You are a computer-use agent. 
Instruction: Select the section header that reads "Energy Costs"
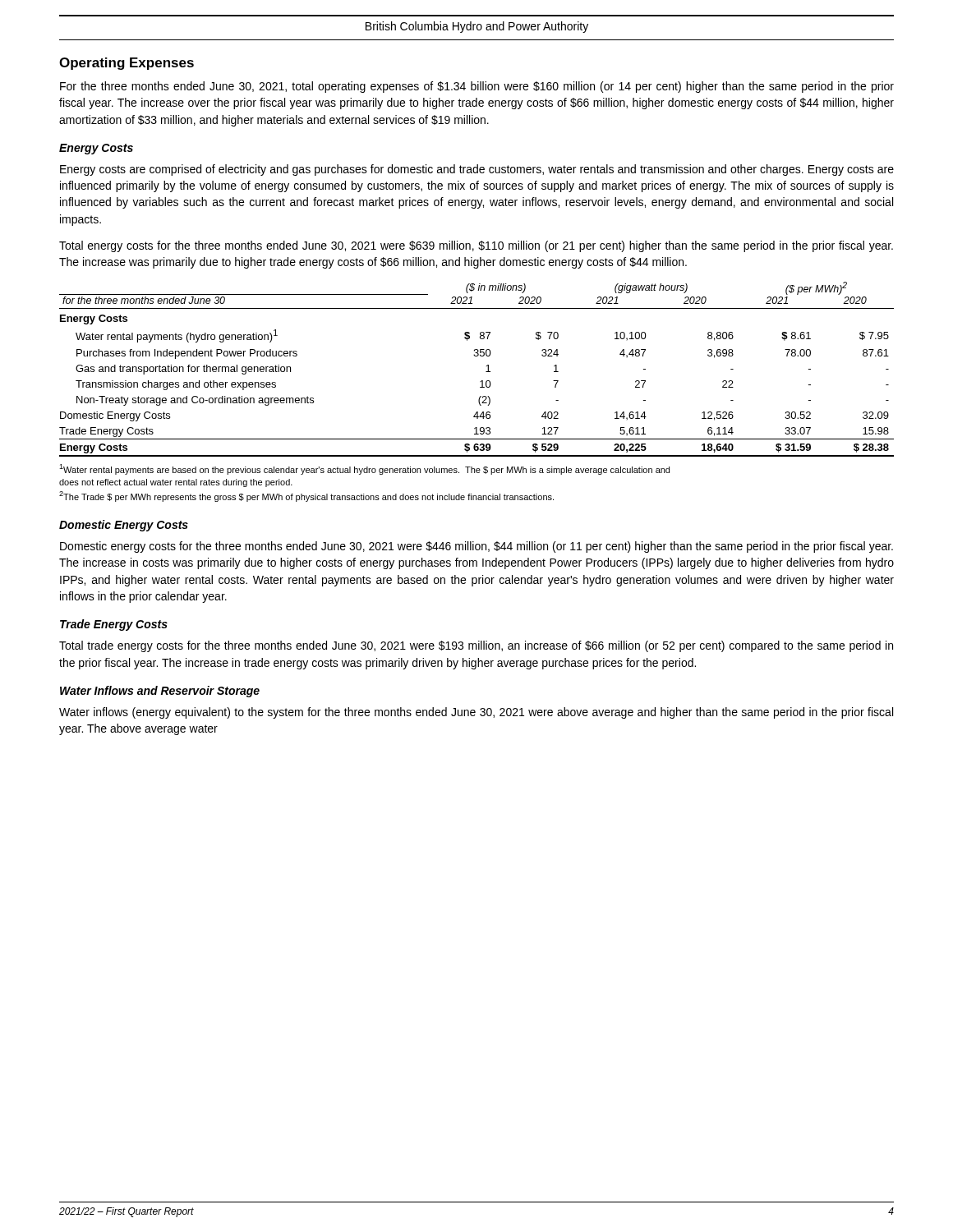[96, 148]
